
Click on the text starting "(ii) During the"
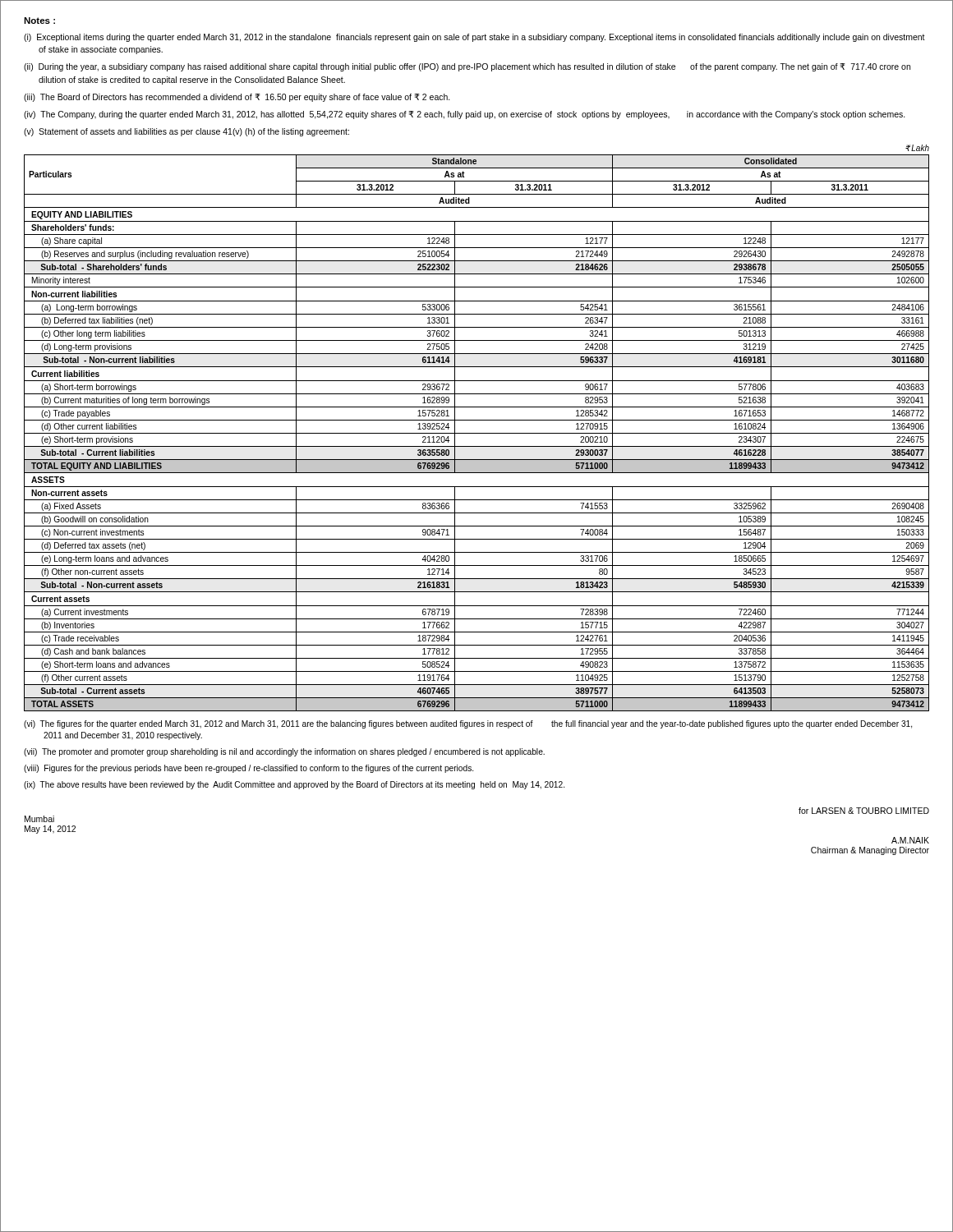pyautogui.click(x=467, y=73)
